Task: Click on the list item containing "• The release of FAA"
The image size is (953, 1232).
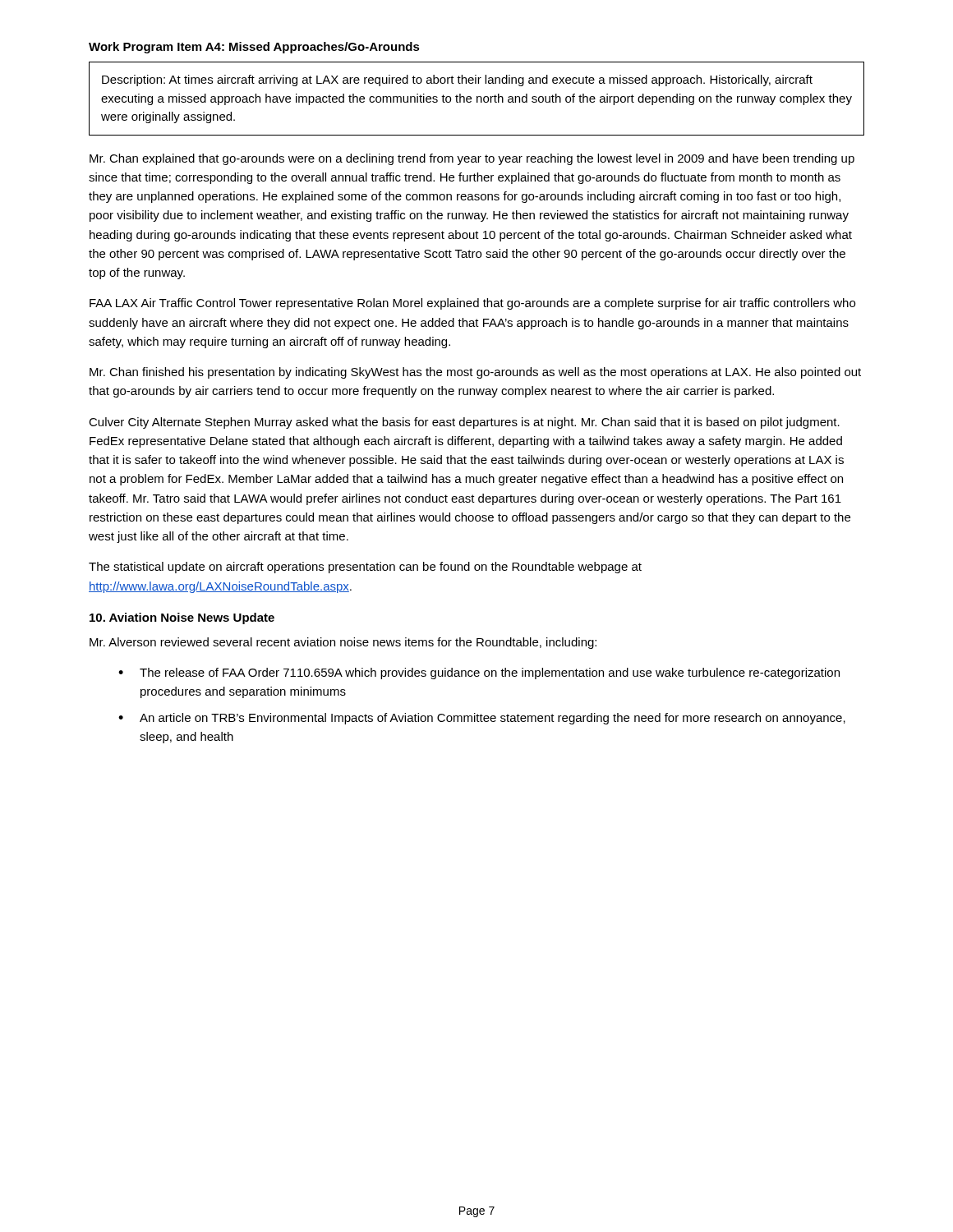Action: [491, 682]
